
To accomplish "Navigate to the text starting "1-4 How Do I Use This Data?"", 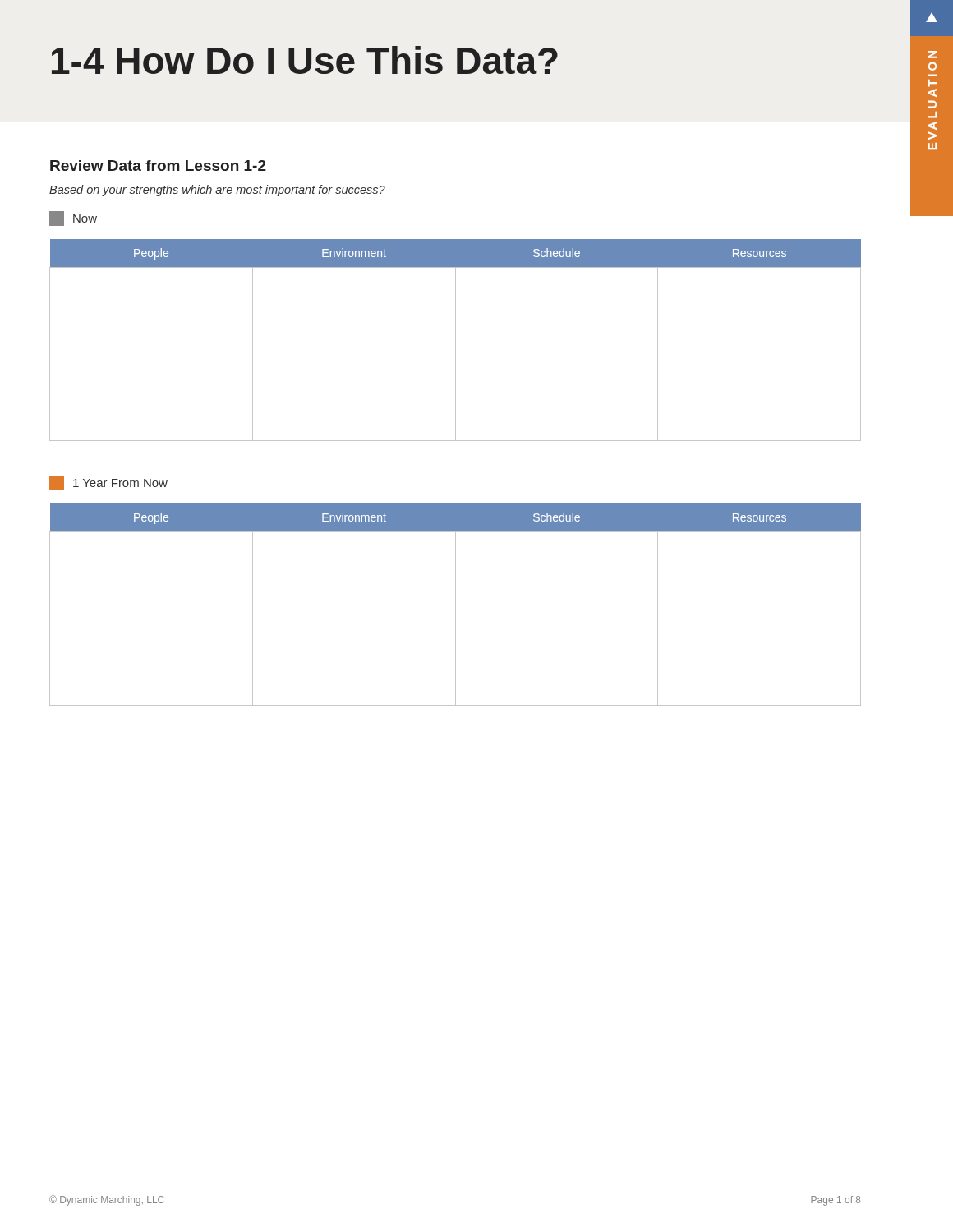I will (x=455, y=61).
